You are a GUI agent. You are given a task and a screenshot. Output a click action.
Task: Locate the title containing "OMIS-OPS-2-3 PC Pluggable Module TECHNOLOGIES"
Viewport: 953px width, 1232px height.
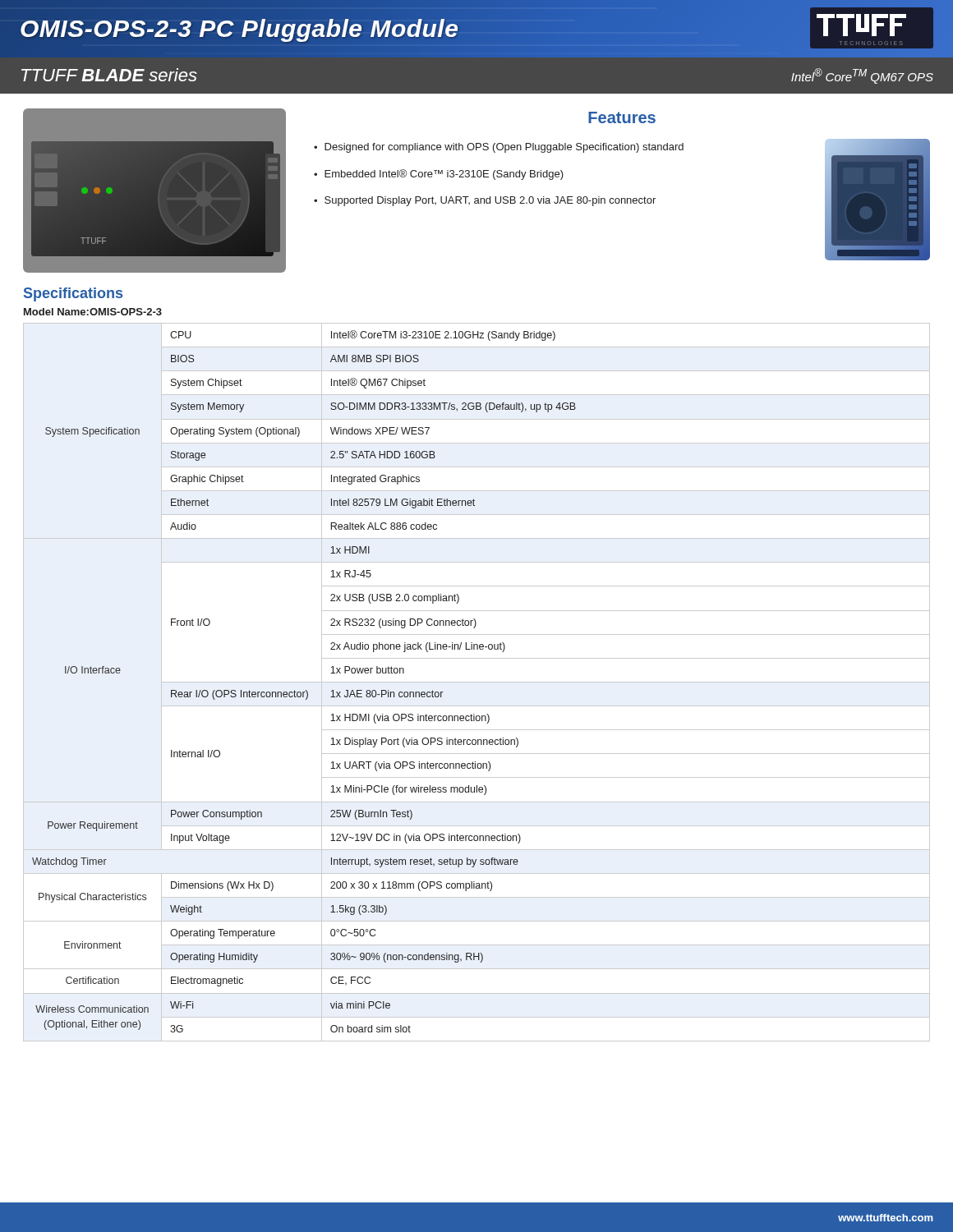[476, 29]
